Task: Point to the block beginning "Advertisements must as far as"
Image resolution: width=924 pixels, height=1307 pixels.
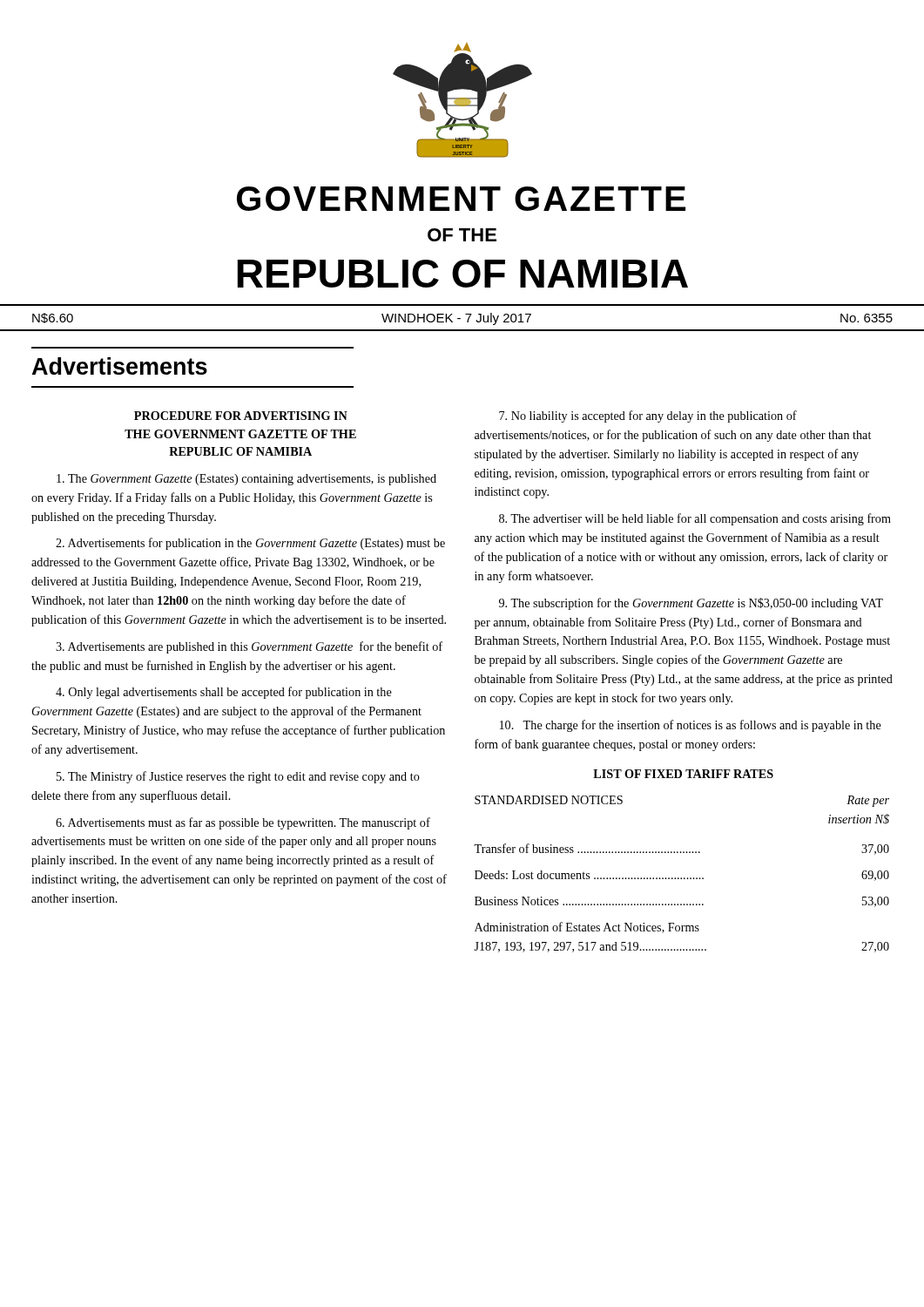Action: [x=239, y=860]
